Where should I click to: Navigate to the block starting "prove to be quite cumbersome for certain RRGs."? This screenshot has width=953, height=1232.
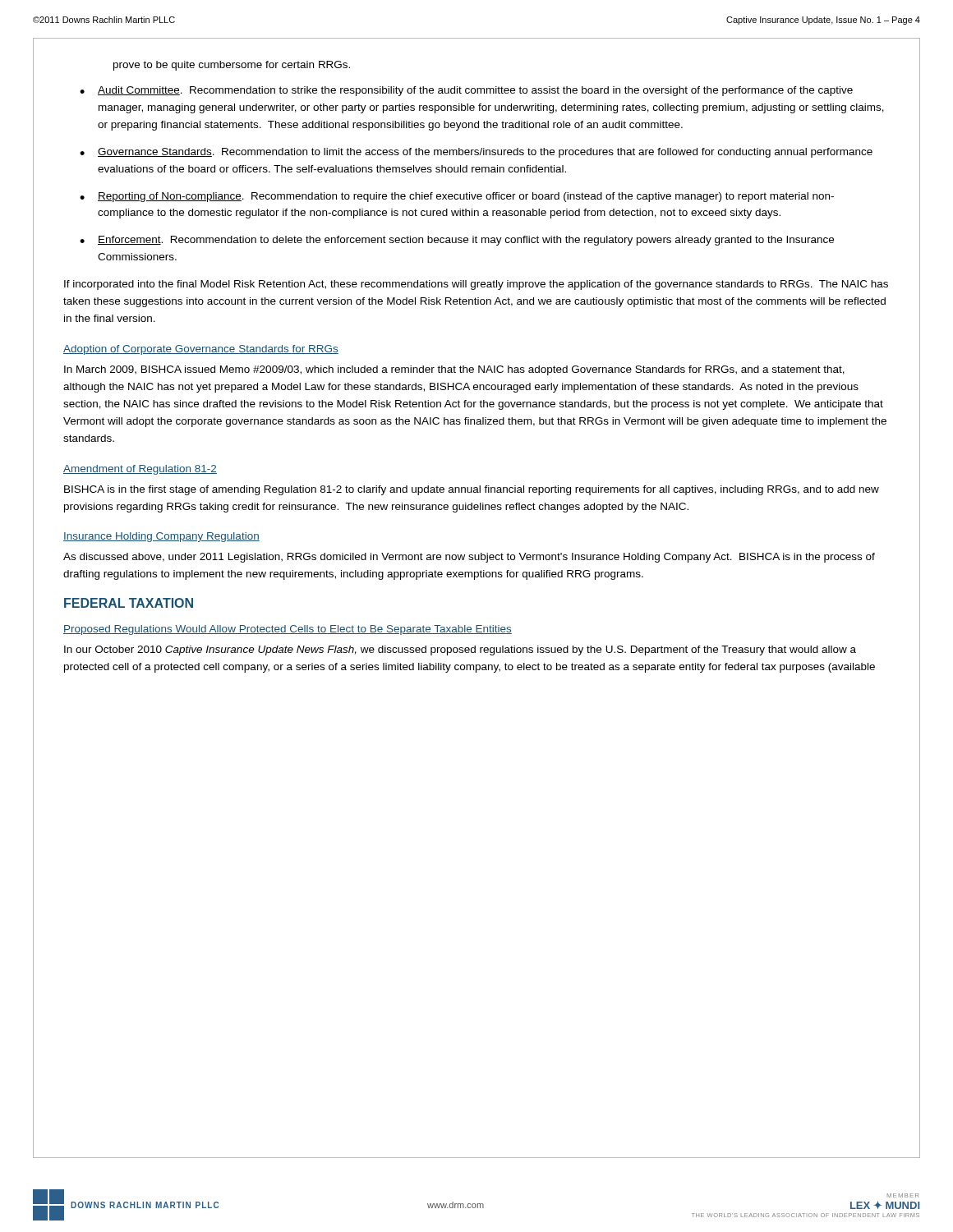[232, 64]
